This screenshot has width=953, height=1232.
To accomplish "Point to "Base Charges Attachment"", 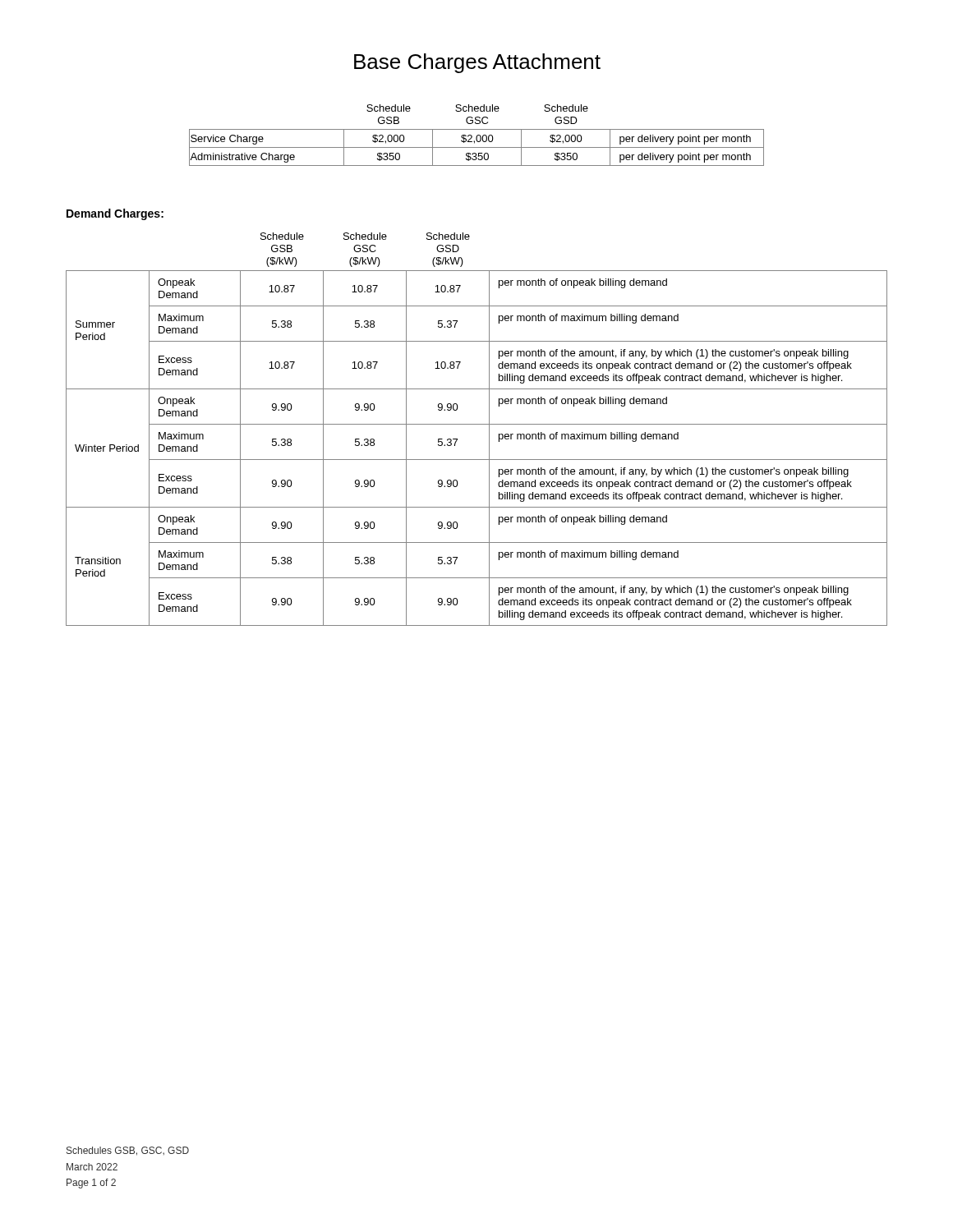I will coord(476,62).
